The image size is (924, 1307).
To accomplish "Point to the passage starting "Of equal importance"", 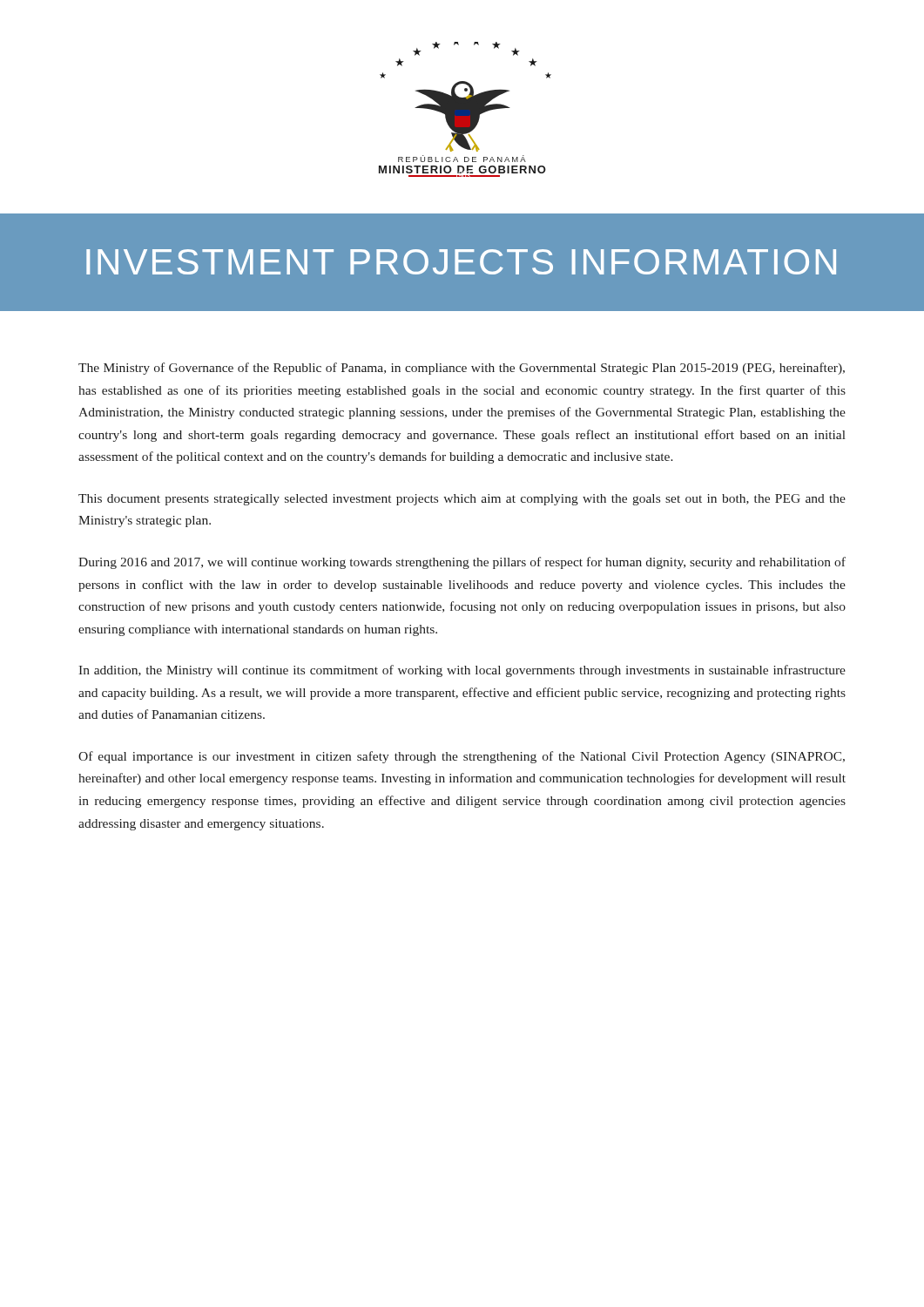I will (462, 789).
